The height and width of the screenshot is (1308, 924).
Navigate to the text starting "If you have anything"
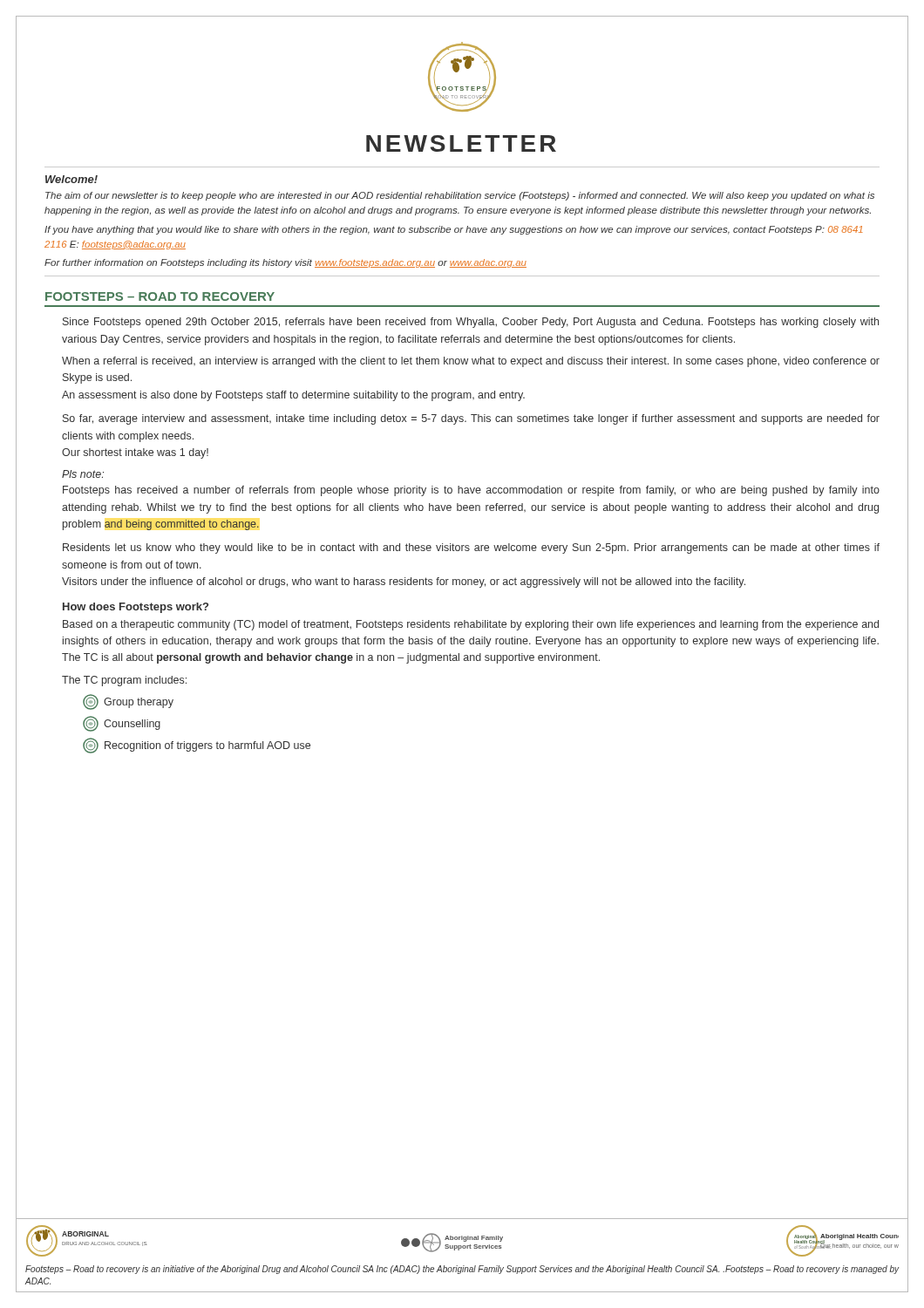(x=454, y=236)
